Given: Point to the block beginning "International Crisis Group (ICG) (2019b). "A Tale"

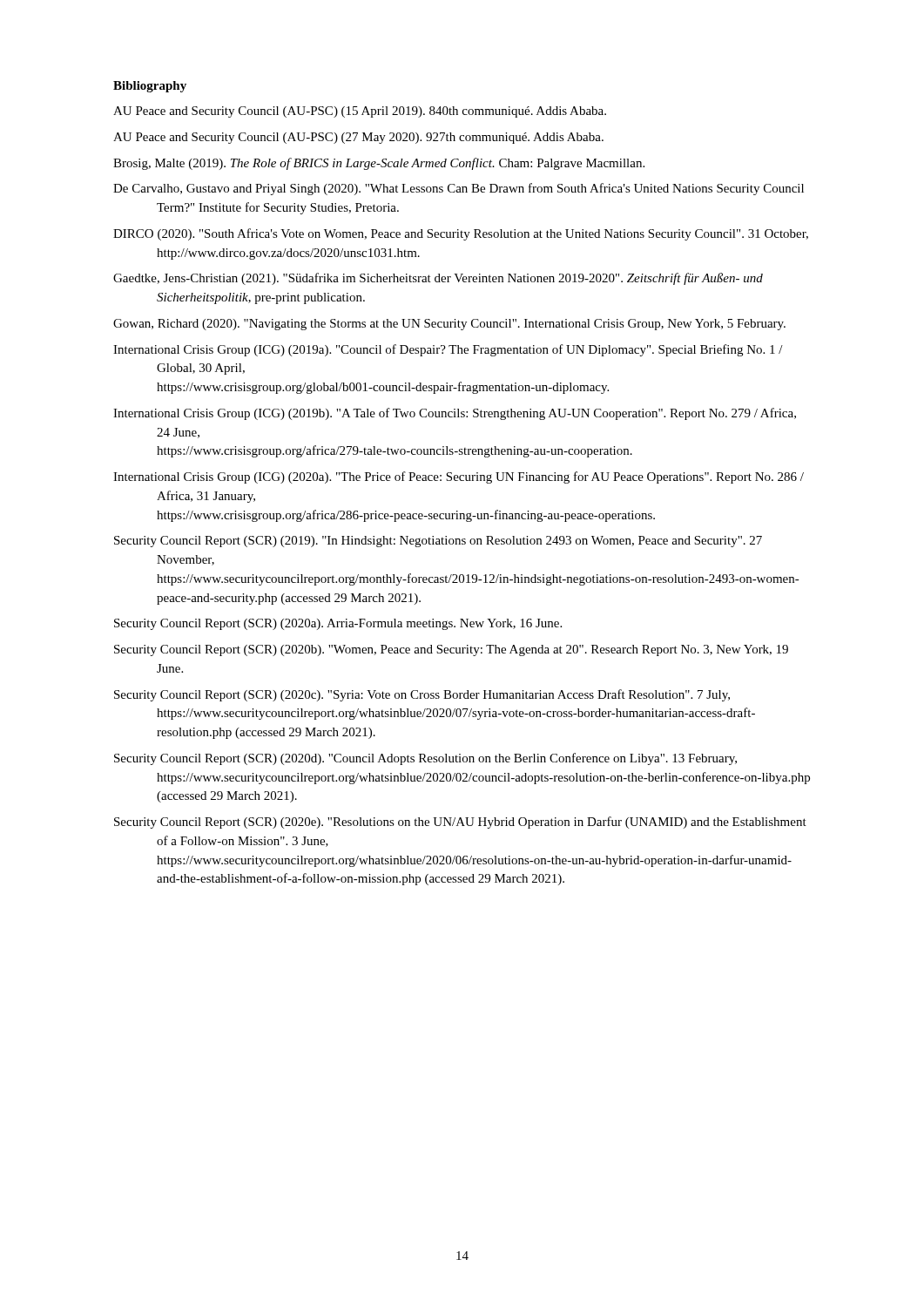Looking at the screenshot, I should pyautogui.click(x=476, y=414).
